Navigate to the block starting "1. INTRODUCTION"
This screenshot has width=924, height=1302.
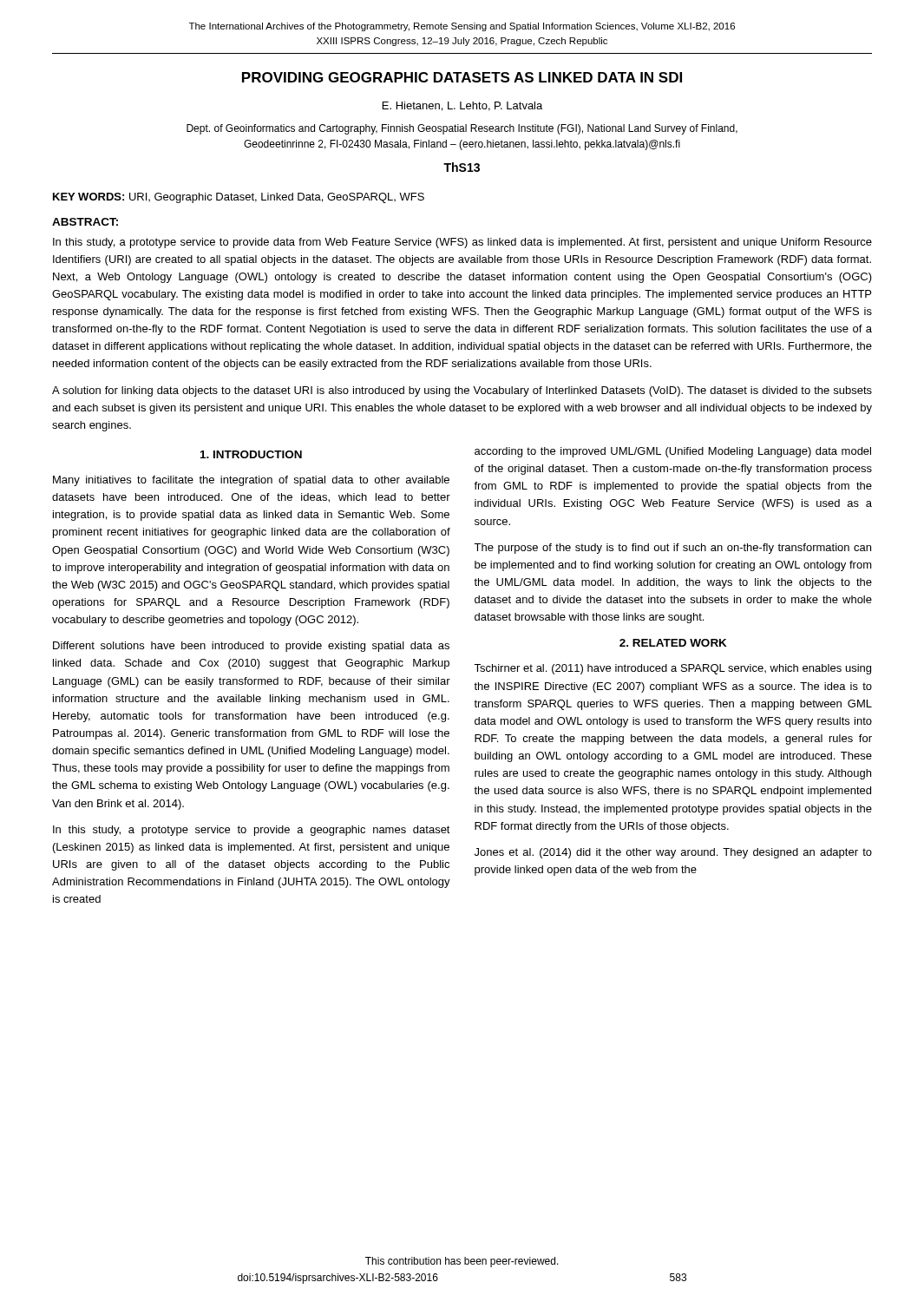(251, 454)
